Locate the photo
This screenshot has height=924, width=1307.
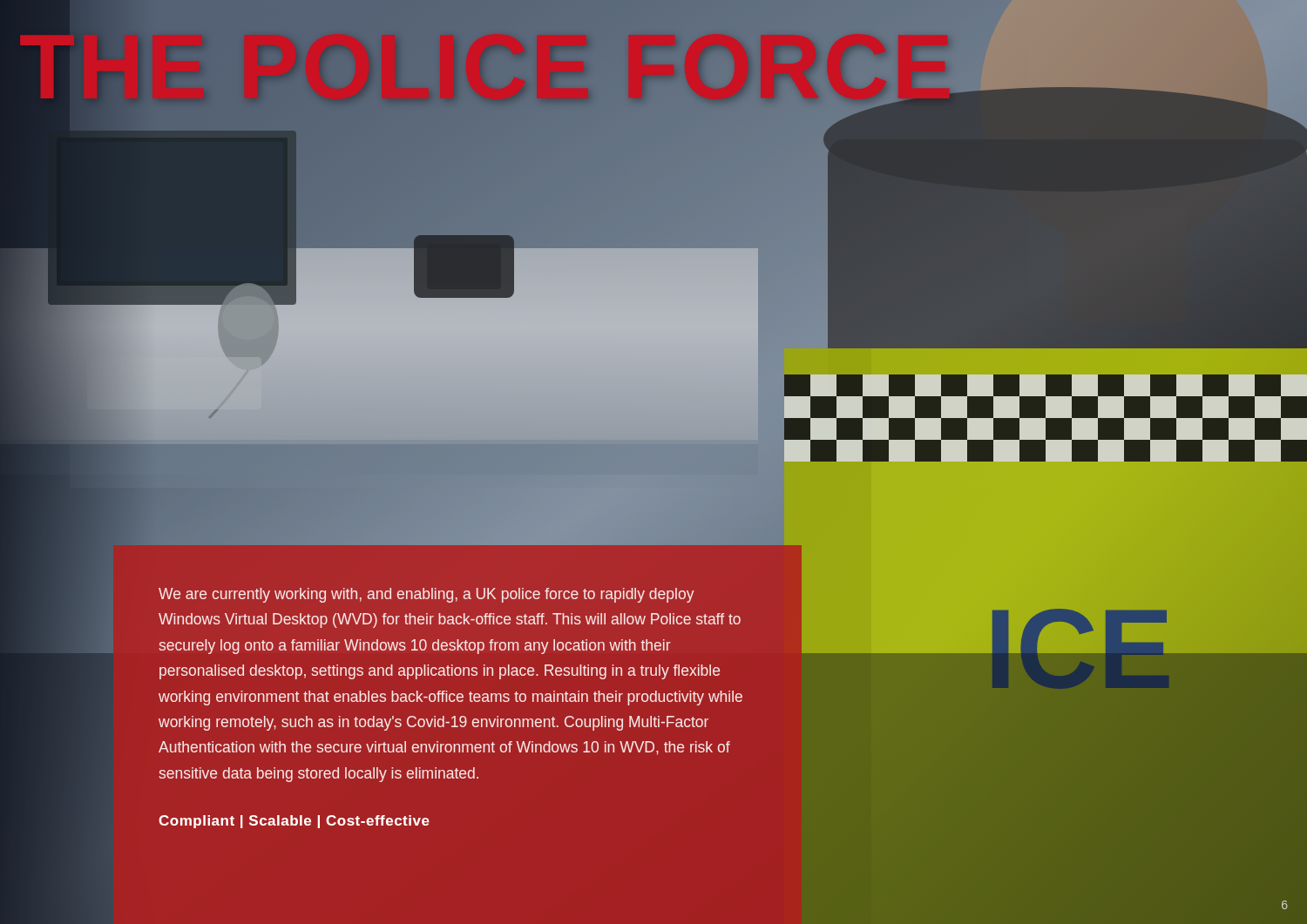(x=654, y=462)
